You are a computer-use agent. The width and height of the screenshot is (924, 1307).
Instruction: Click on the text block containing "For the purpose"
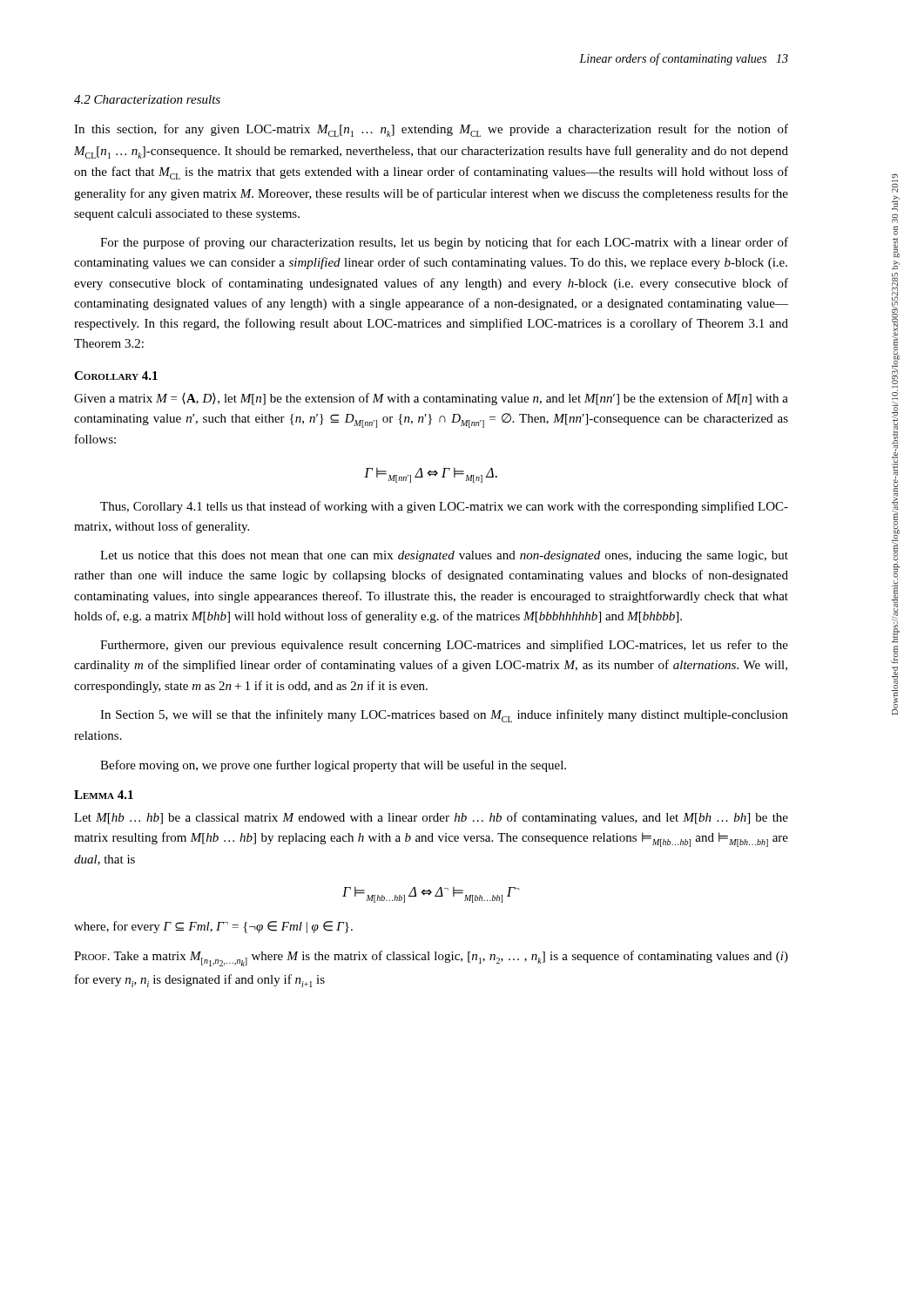(x=431, y=293)
